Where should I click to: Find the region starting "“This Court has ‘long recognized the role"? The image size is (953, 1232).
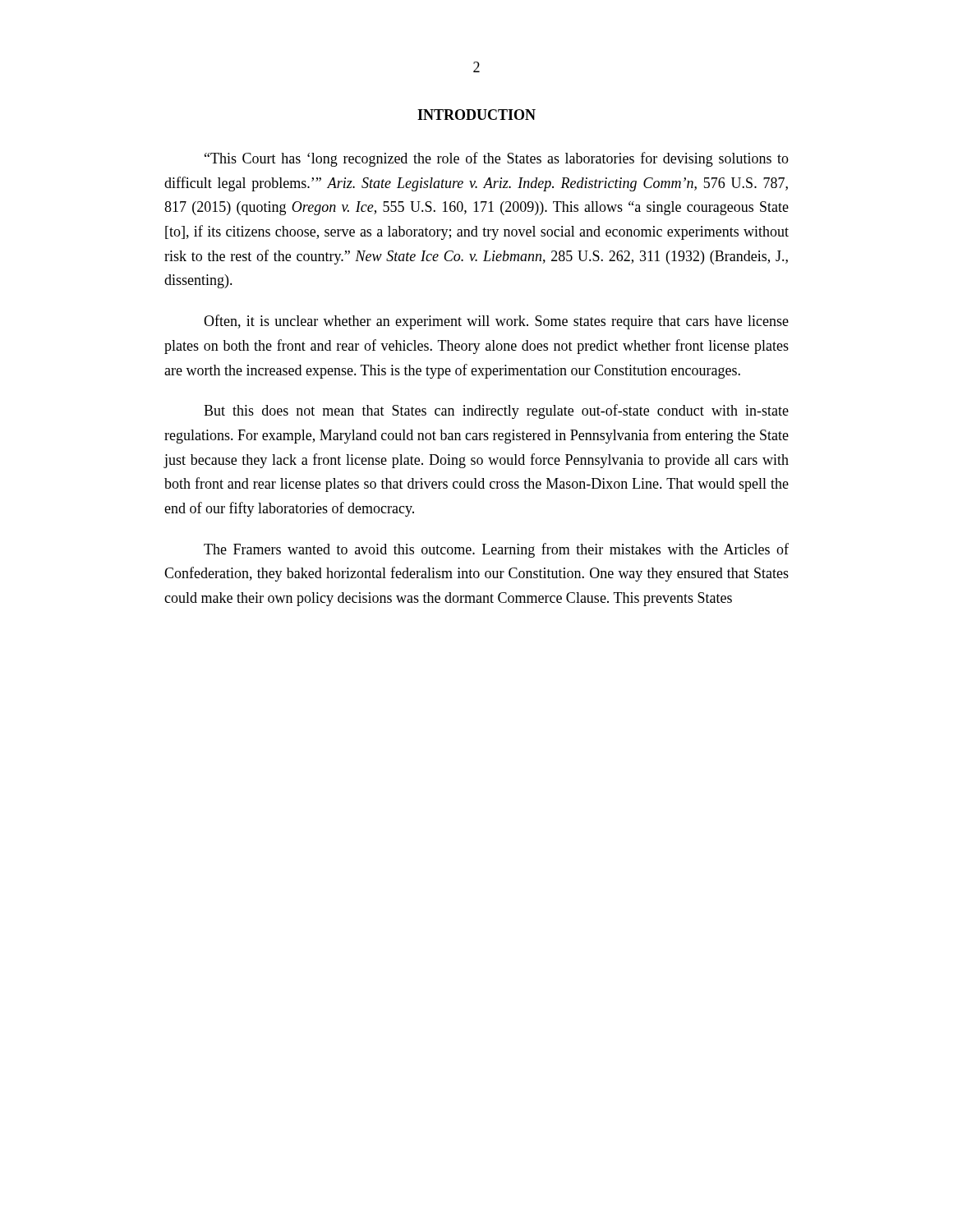point(476,219)
